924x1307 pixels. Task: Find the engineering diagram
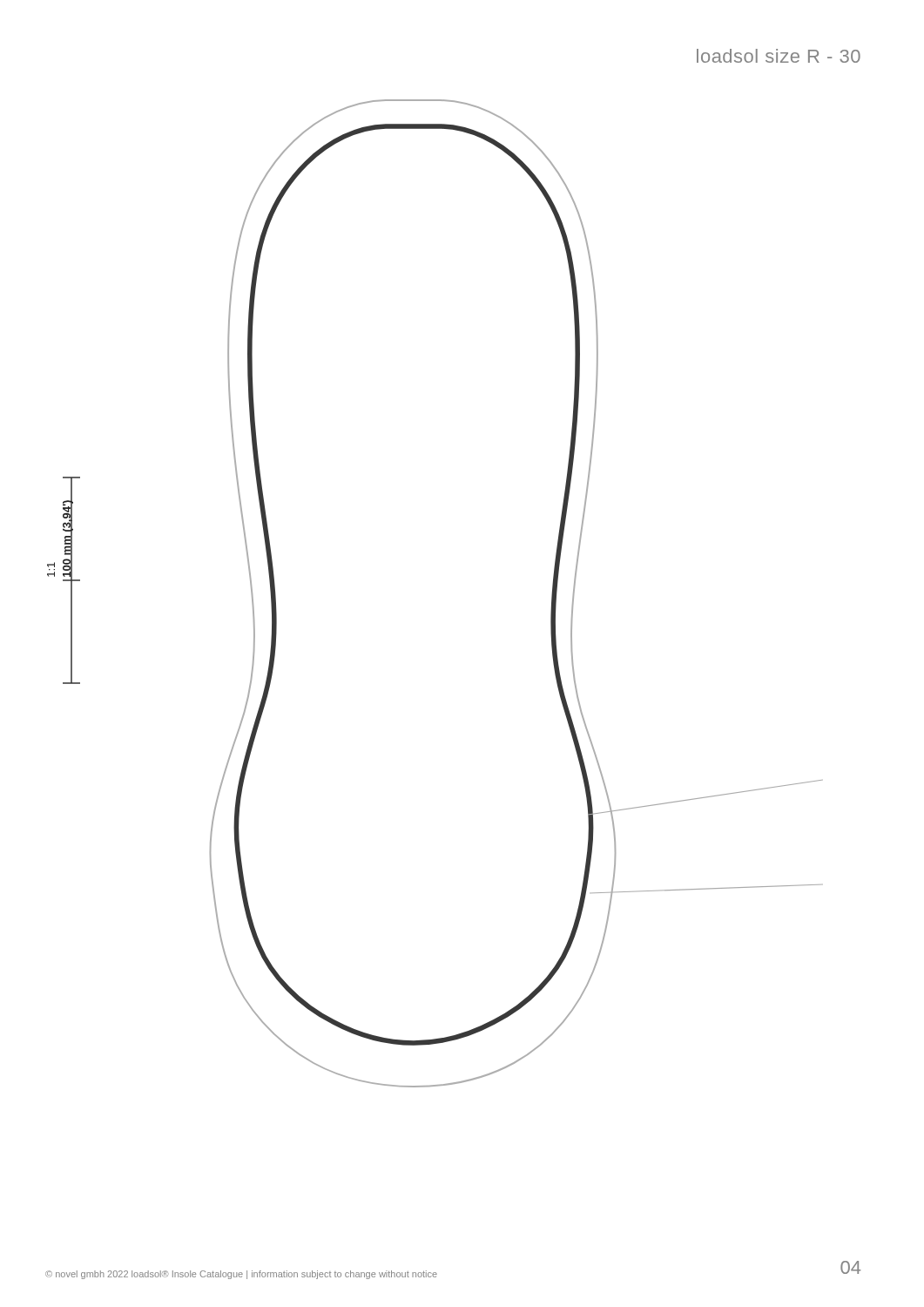tap(492, 627)
